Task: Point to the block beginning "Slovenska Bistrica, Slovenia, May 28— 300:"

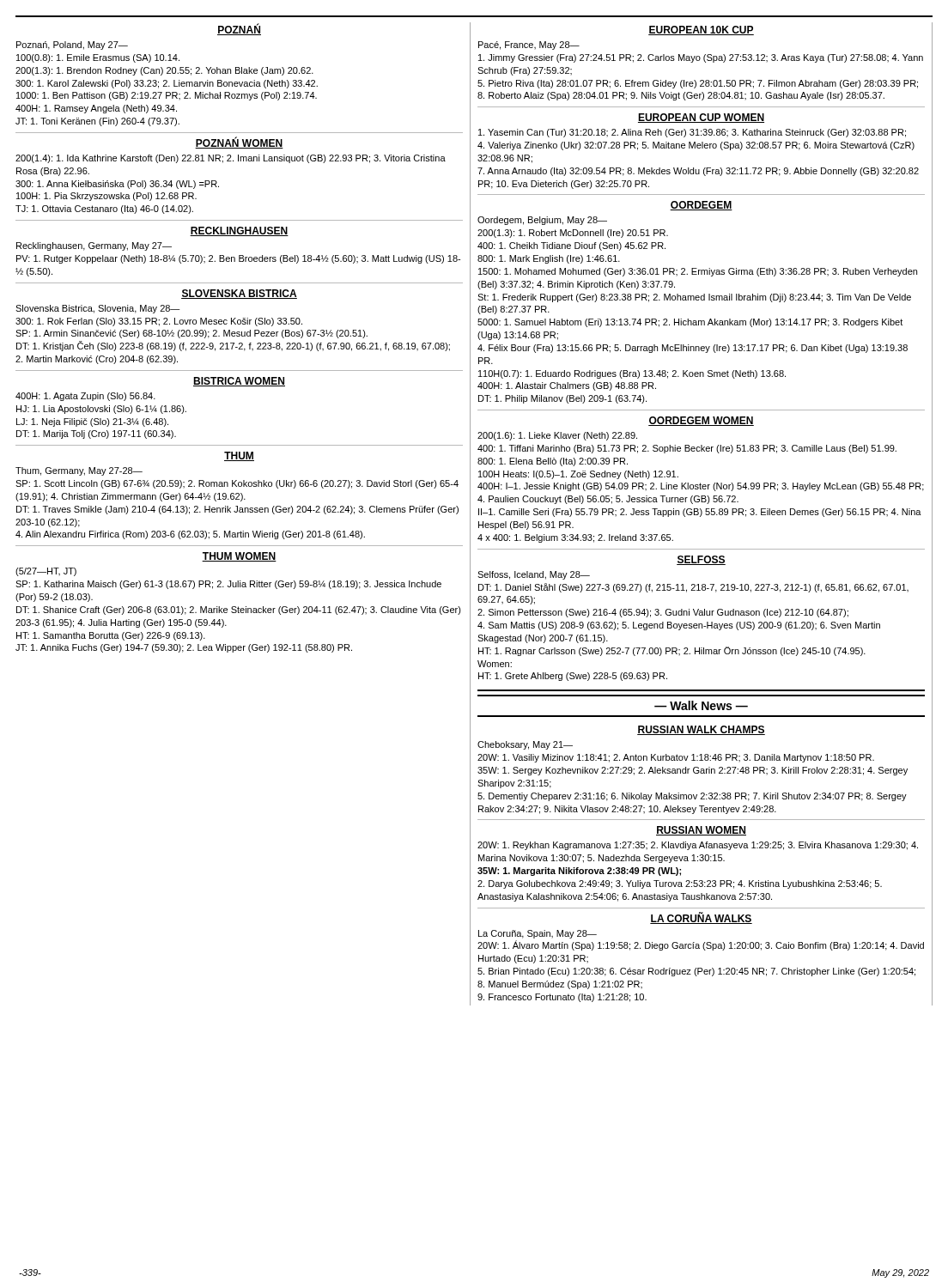Action: coord(239,334)
